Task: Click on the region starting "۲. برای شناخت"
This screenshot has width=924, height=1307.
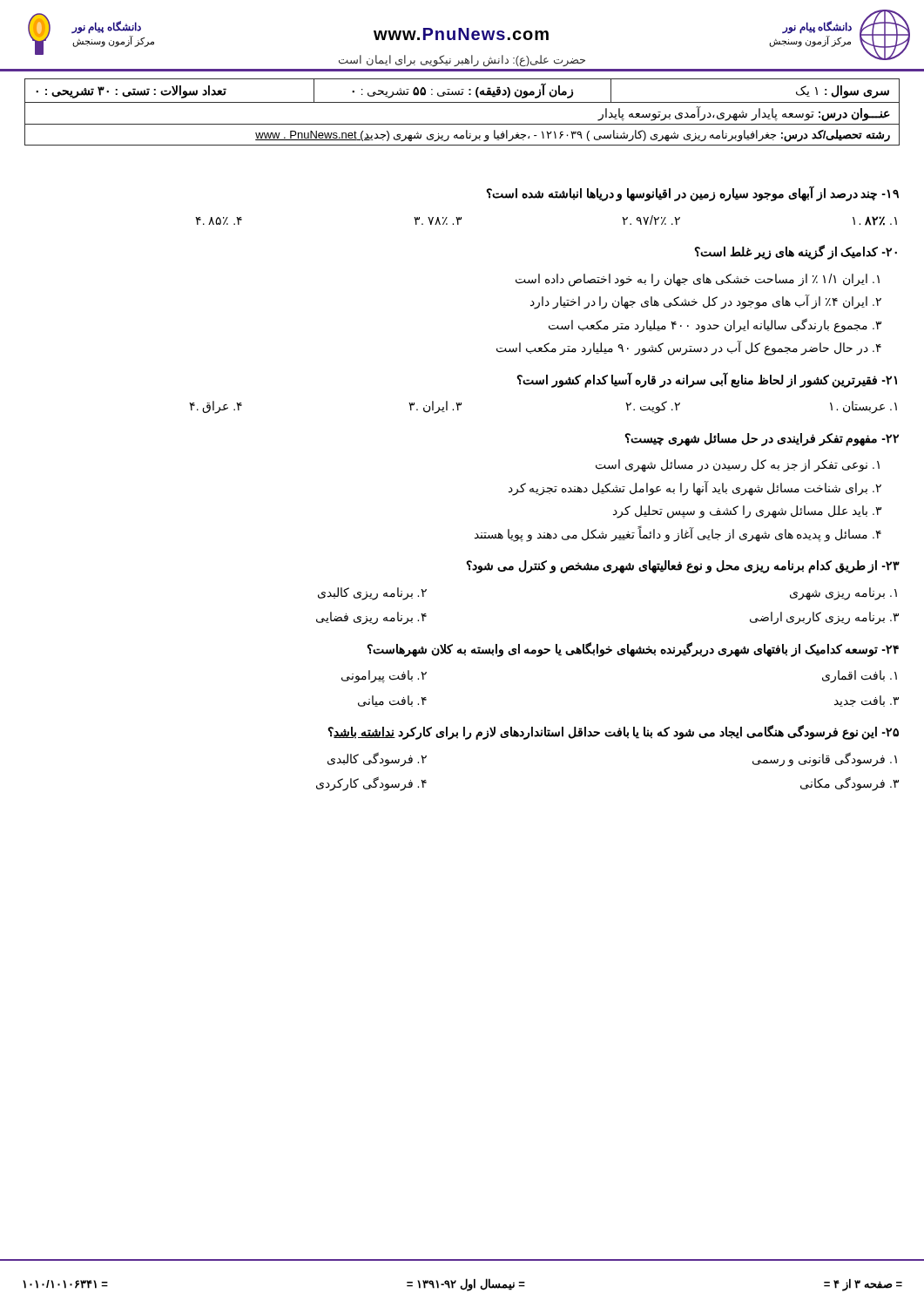Action: pos(695,488)
